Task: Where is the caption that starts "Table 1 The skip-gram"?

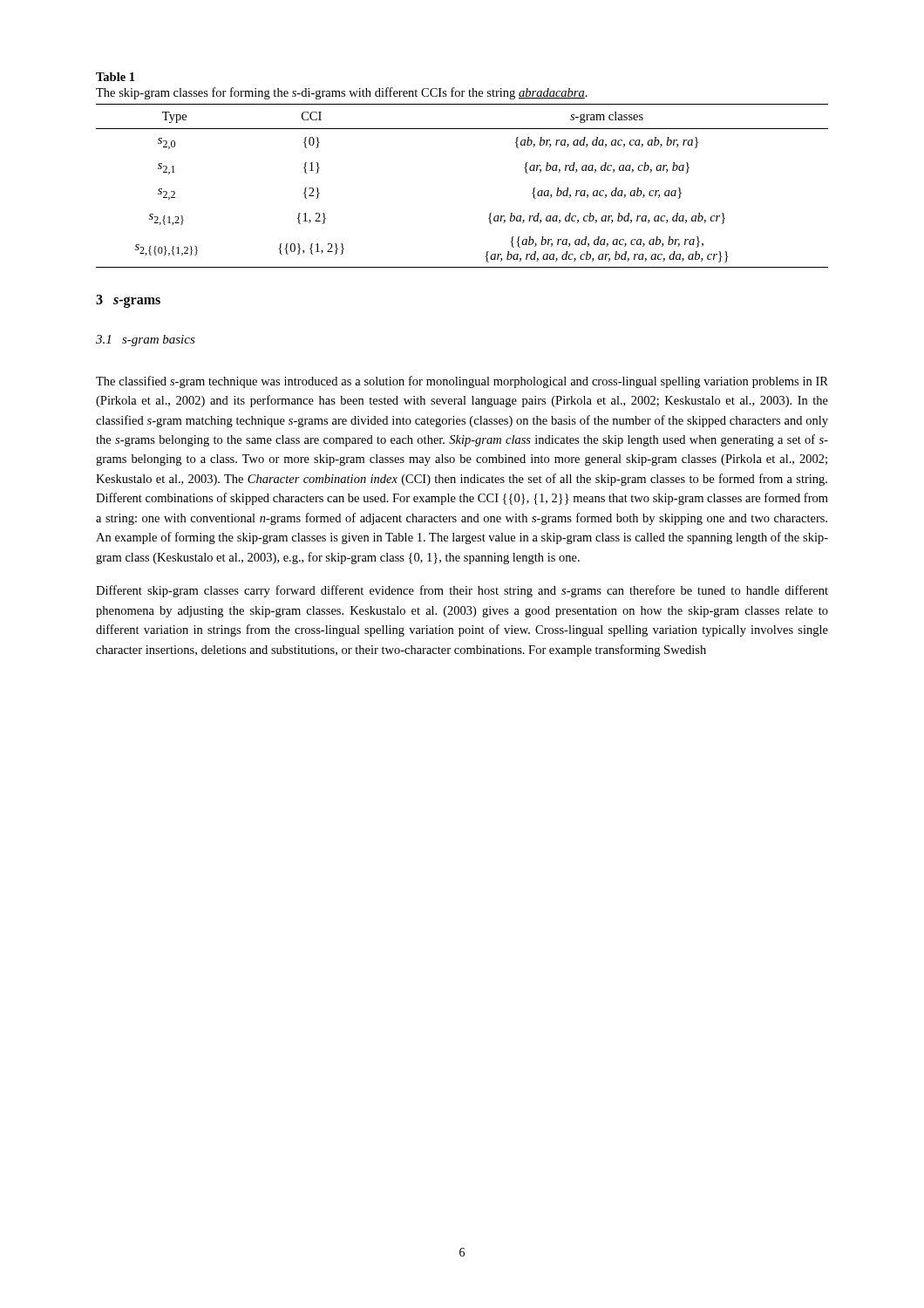Action: click(462, 85)
